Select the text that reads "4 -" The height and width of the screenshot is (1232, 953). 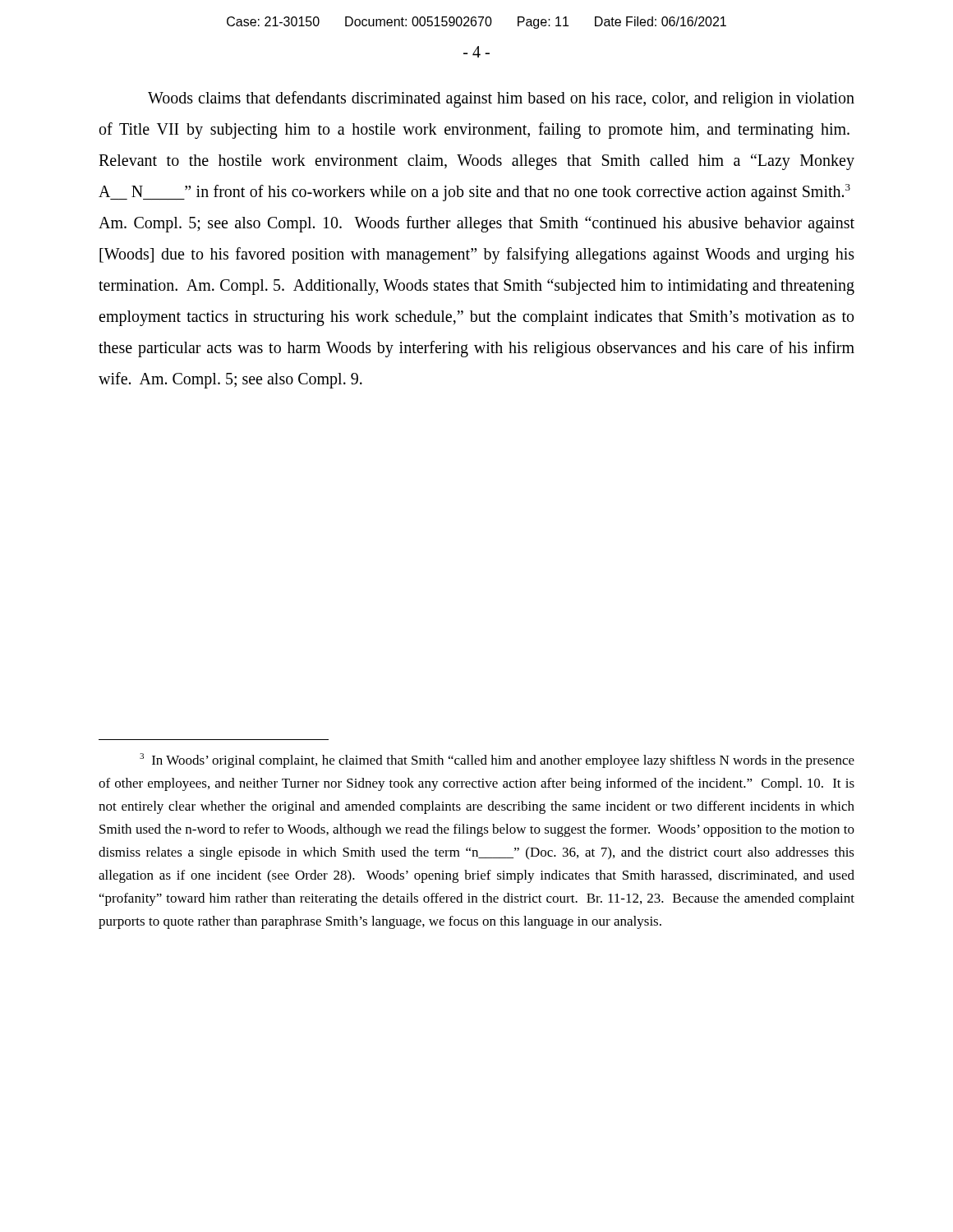pos(476,52)
